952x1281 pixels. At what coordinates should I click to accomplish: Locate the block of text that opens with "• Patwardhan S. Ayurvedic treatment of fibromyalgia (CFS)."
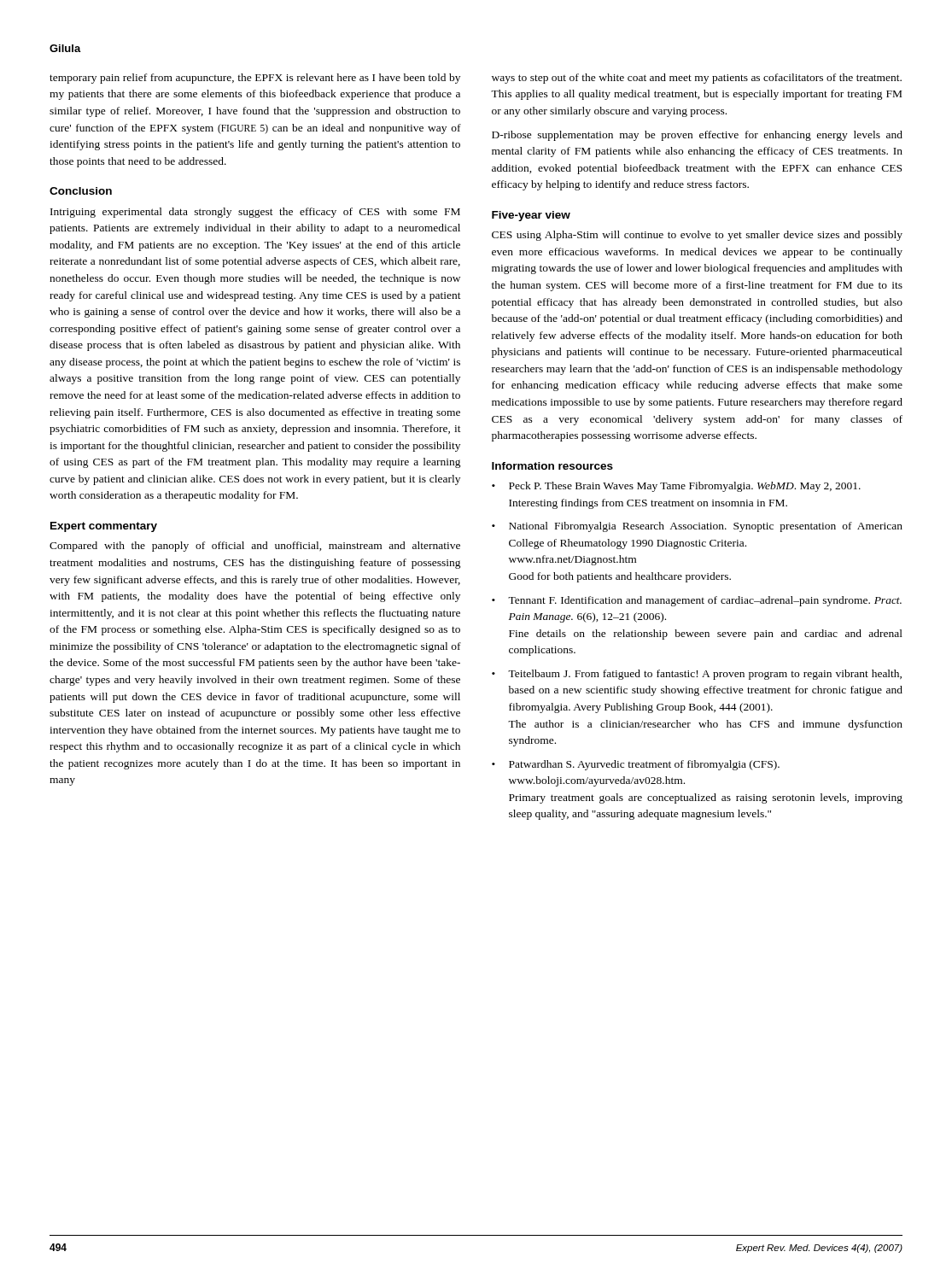point(697,789)
